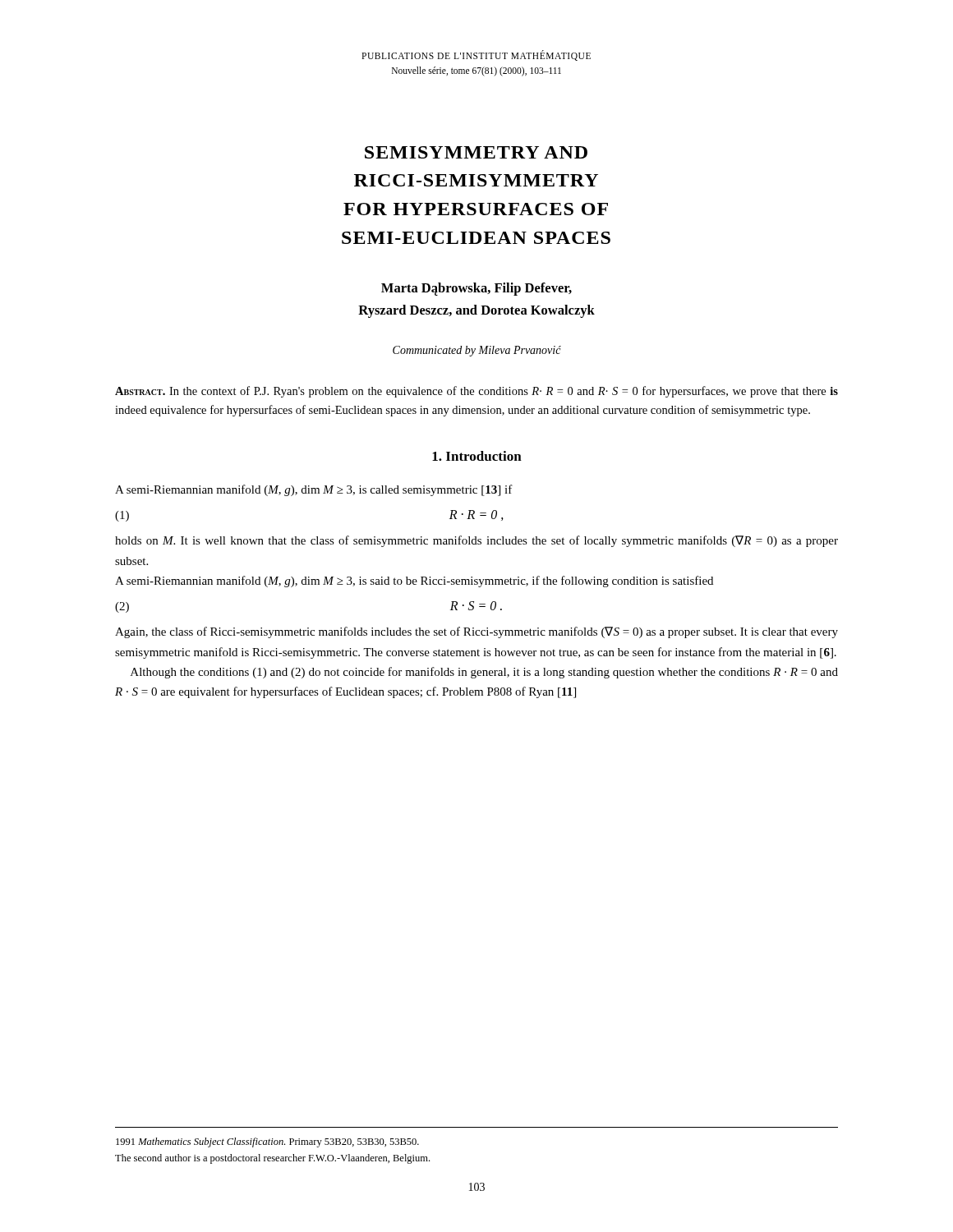Click on the passage starting "1. Introduction"
This screenshot has width=953, height=1232.
pyautogui.click(x=476, y=456)
